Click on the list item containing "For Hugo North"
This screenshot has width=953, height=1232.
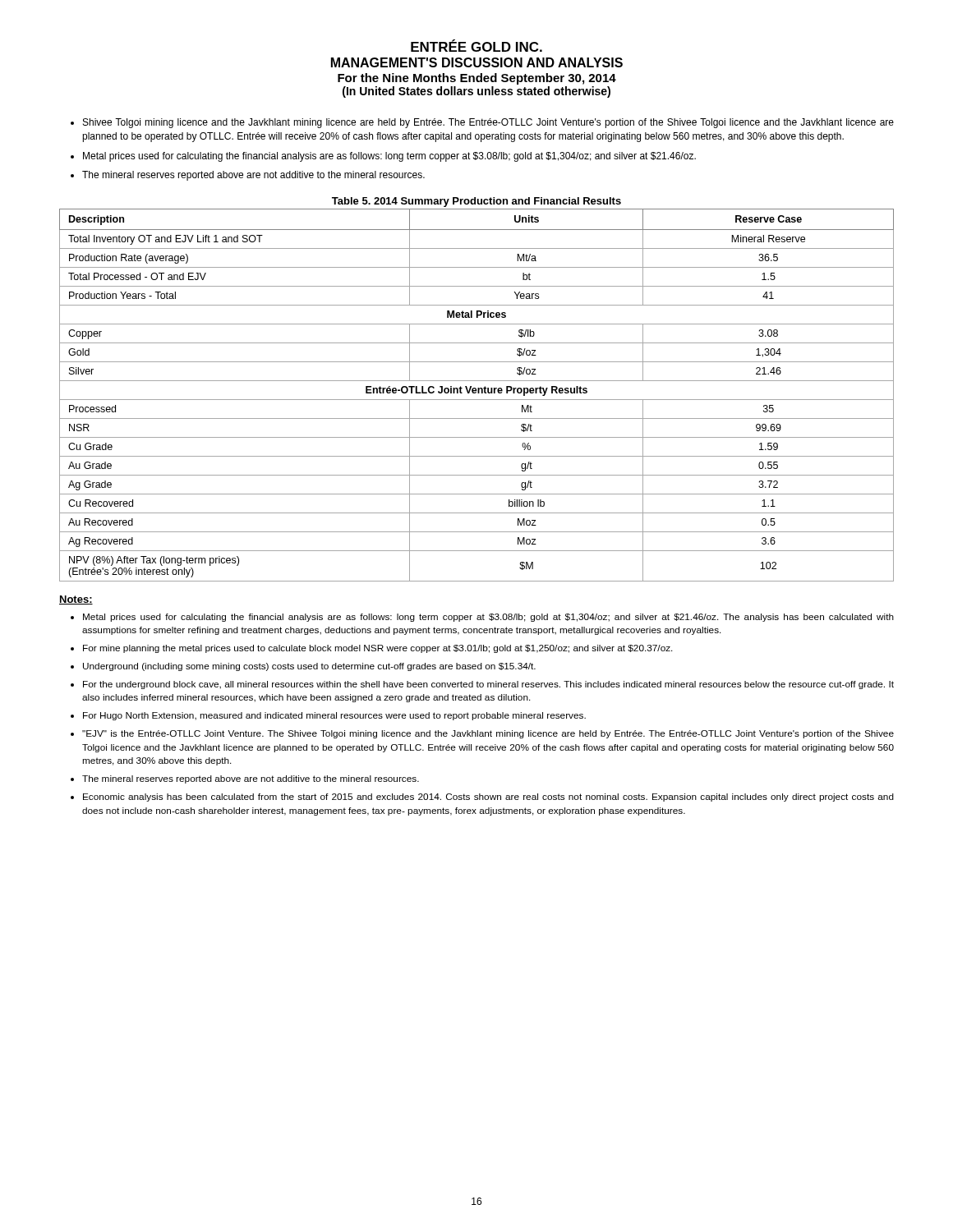(334, 715)
